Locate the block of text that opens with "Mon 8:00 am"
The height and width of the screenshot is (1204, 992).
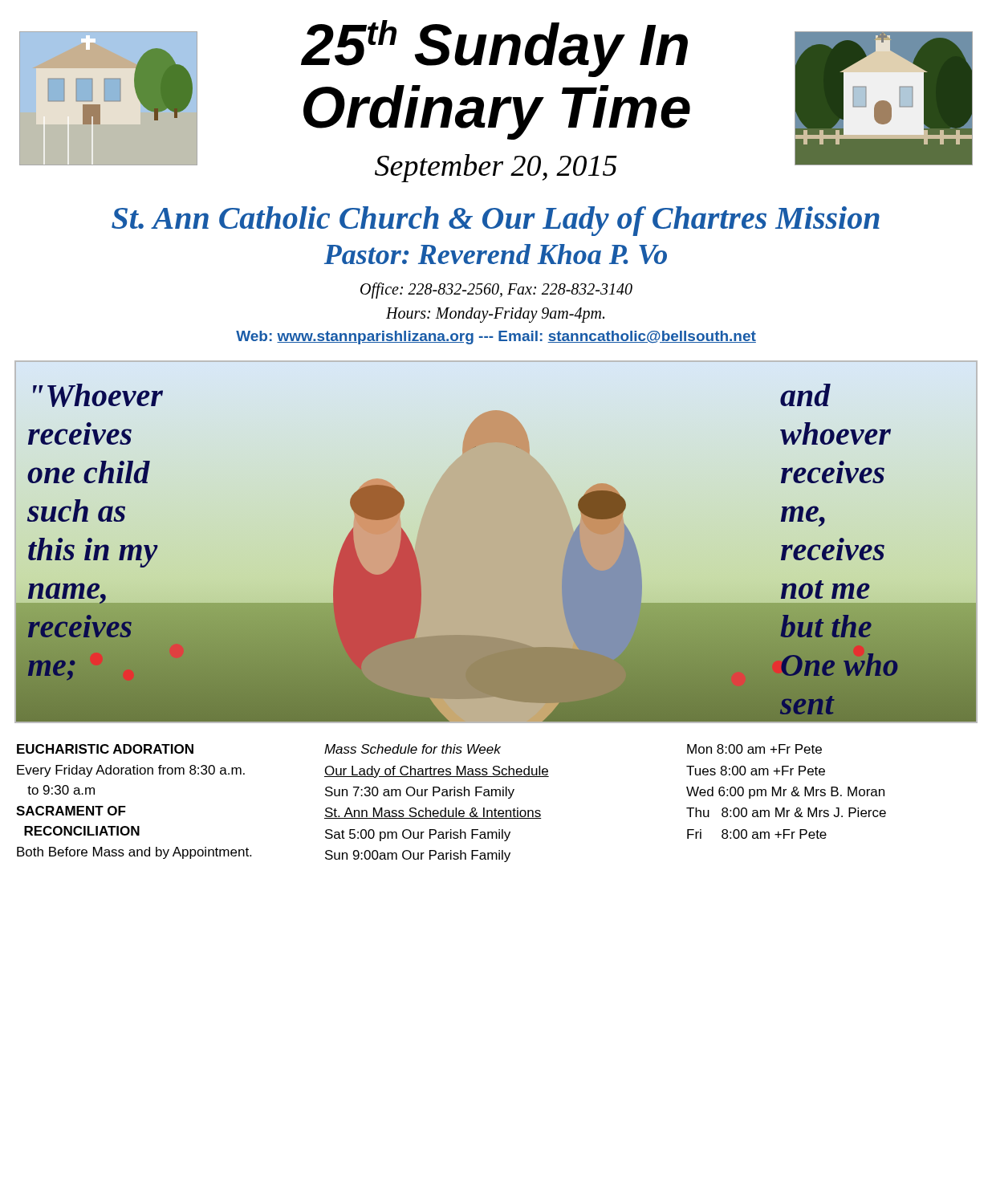click(x=786, y=792)
